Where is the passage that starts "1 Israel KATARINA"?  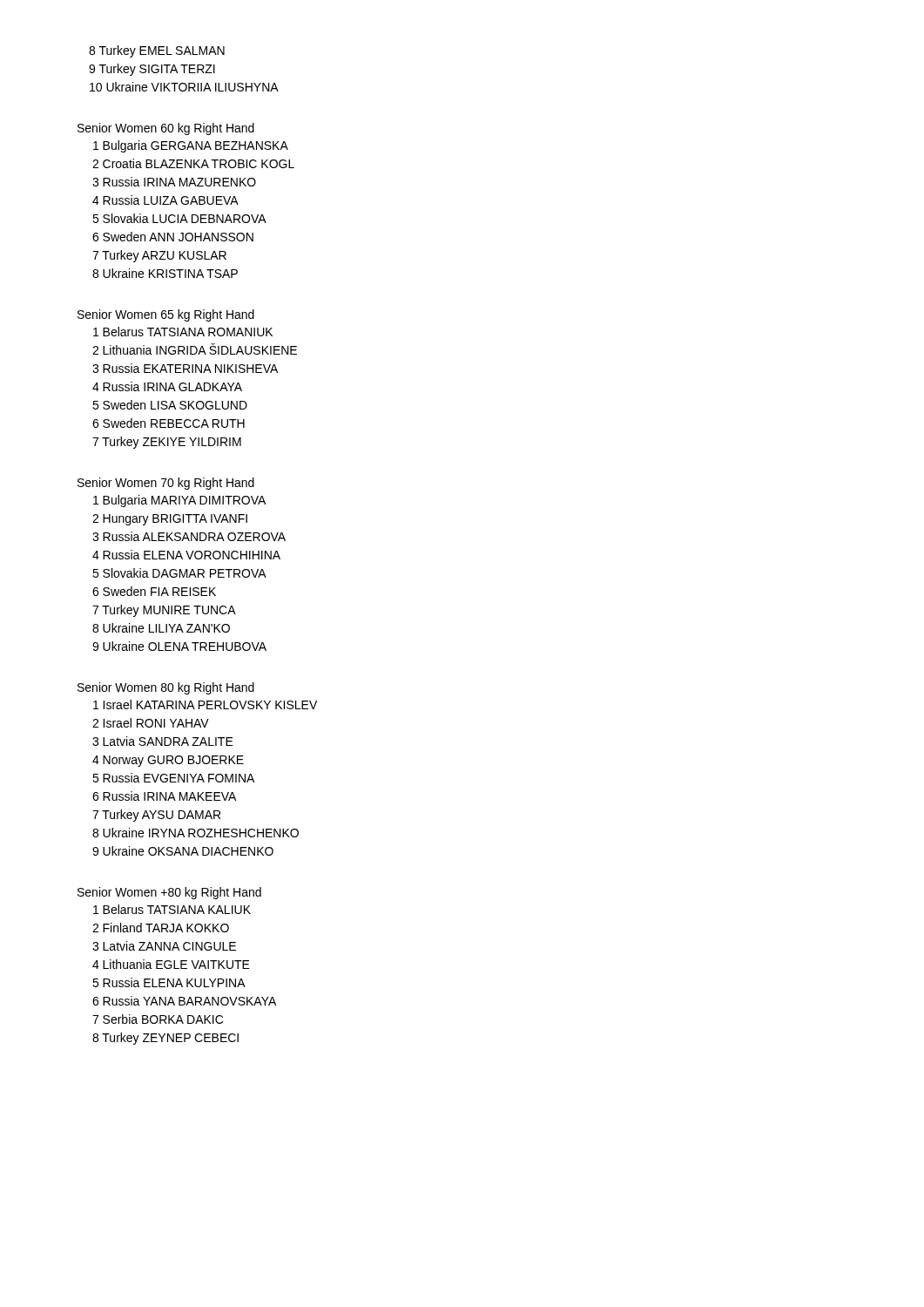203,705
